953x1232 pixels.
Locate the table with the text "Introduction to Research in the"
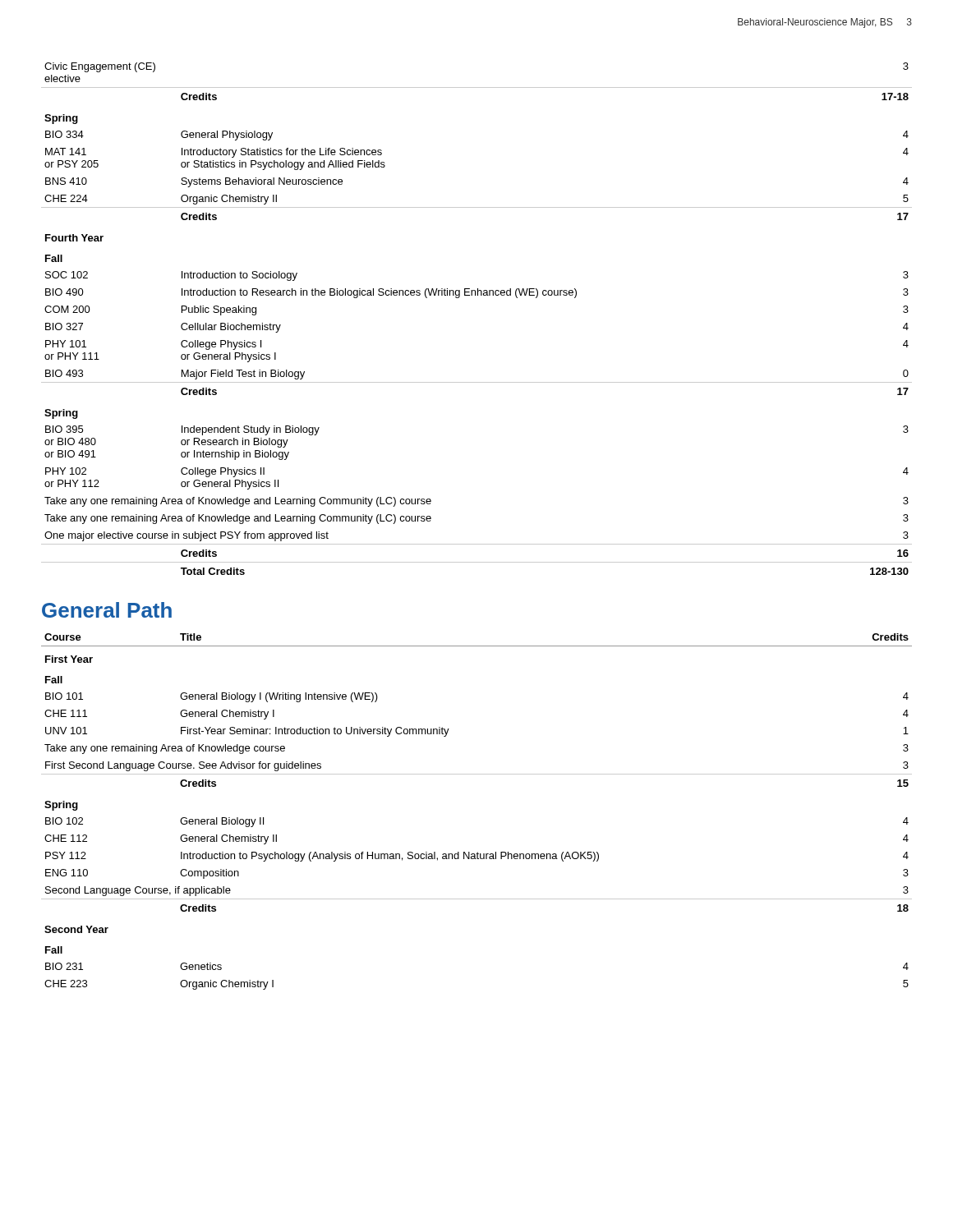pos(476,319)
